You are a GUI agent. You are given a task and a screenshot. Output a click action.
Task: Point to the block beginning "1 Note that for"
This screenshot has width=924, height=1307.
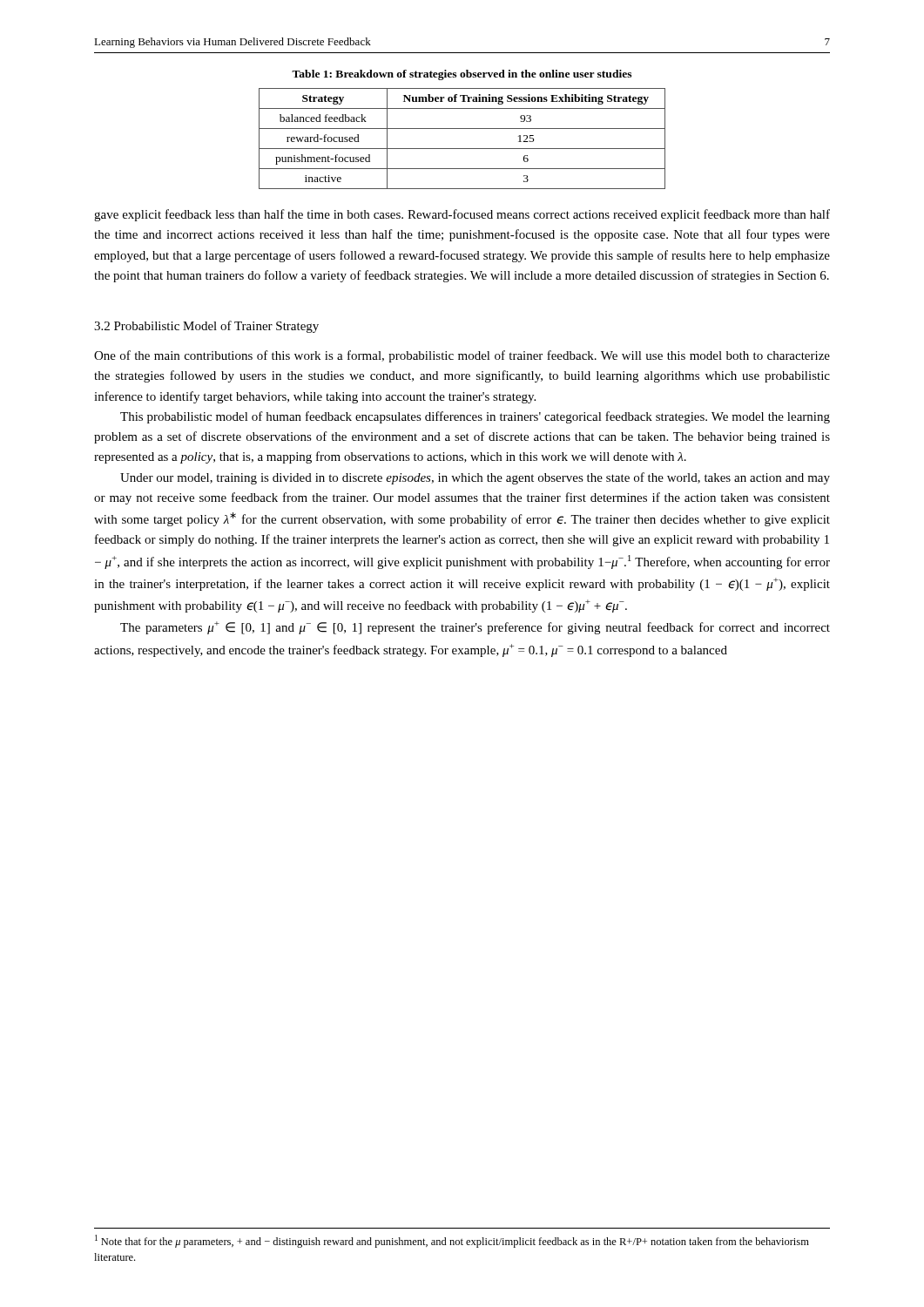(x=452, y=1248)
